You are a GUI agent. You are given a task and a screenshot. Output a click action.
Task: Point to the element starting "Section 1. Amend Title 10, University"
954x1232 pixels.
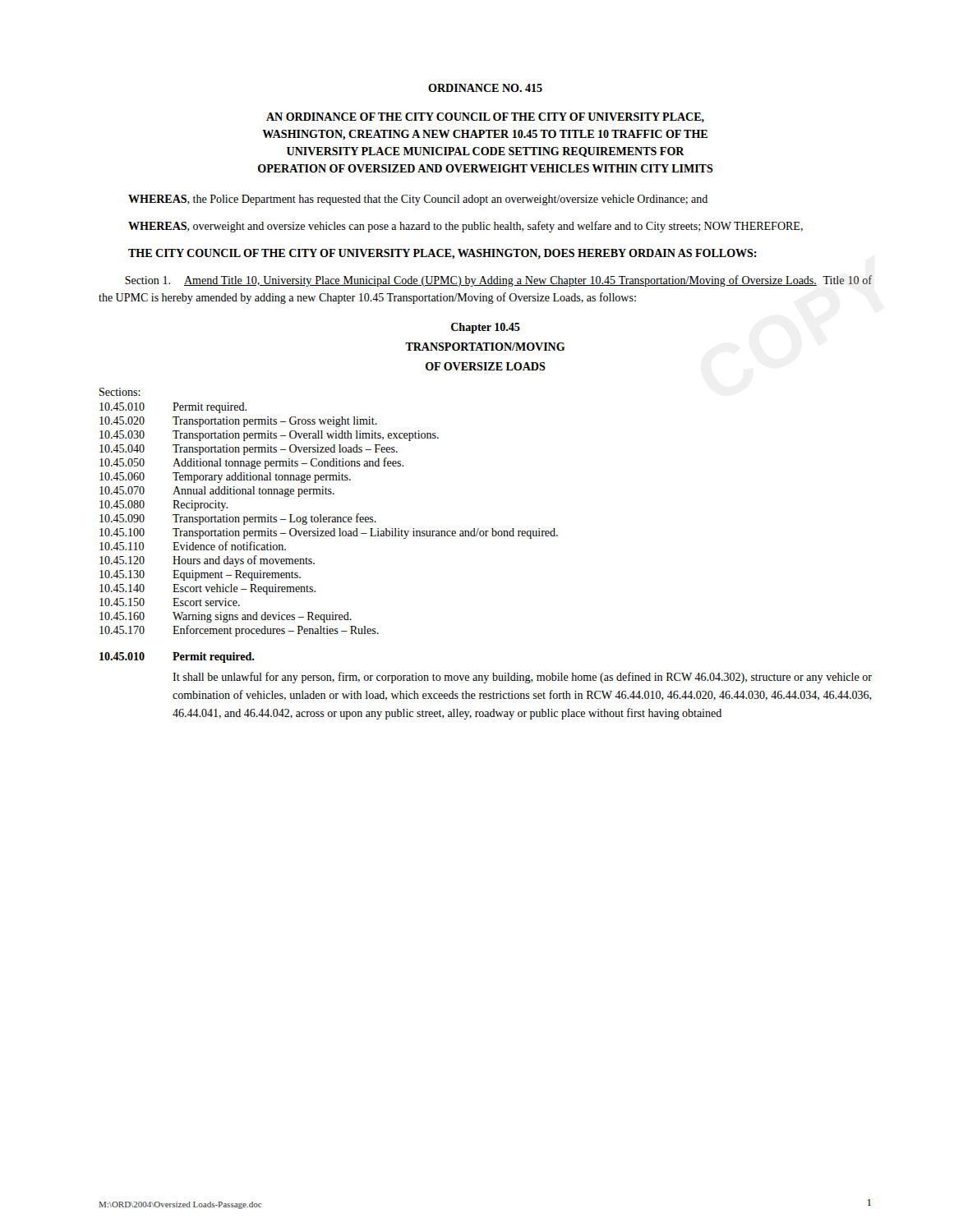[x=485, y=289]
